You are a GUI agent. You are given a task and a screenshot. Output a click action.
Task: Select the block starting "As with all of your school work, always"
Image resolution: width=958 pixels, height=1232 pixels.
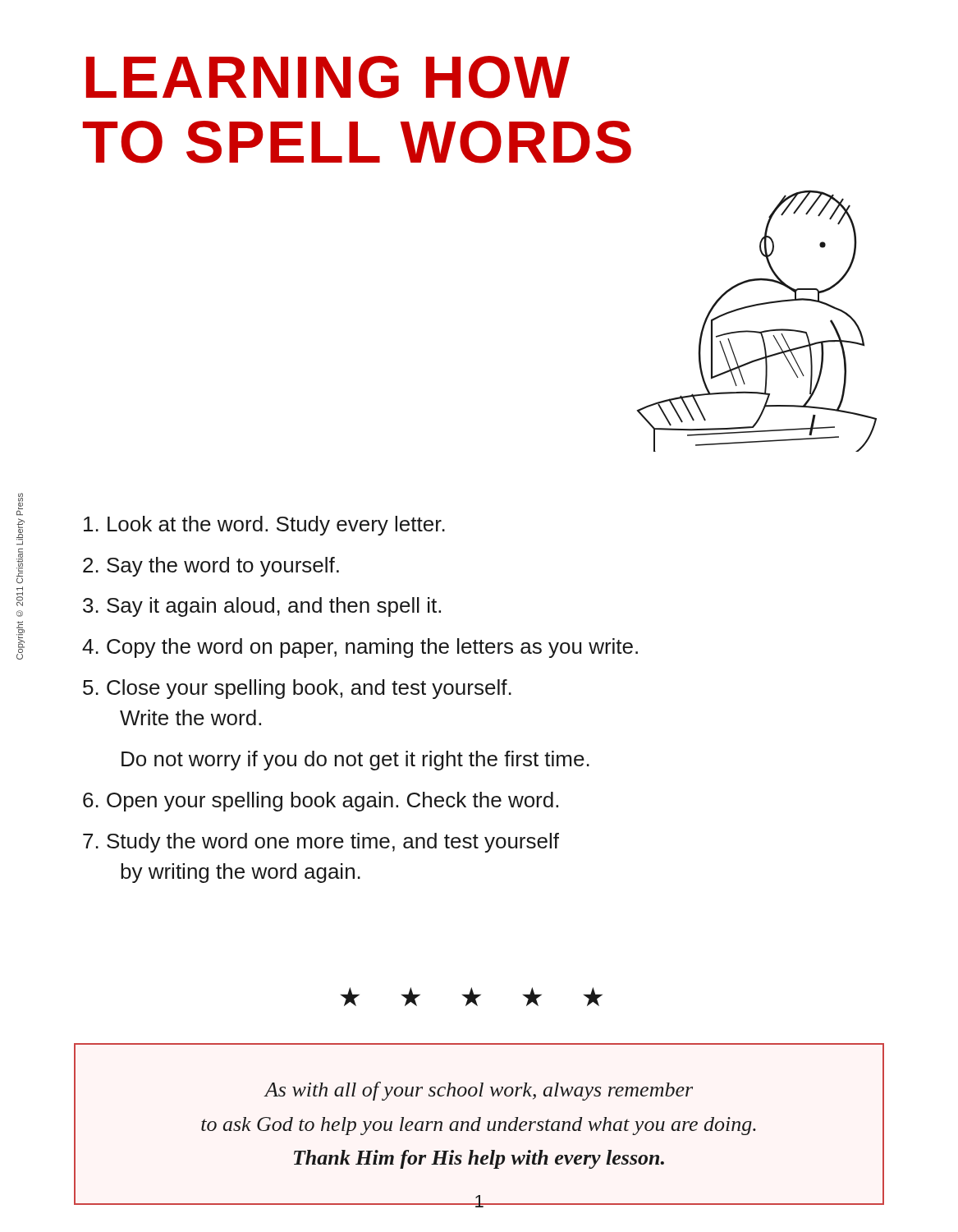[x=479, y=1124]
